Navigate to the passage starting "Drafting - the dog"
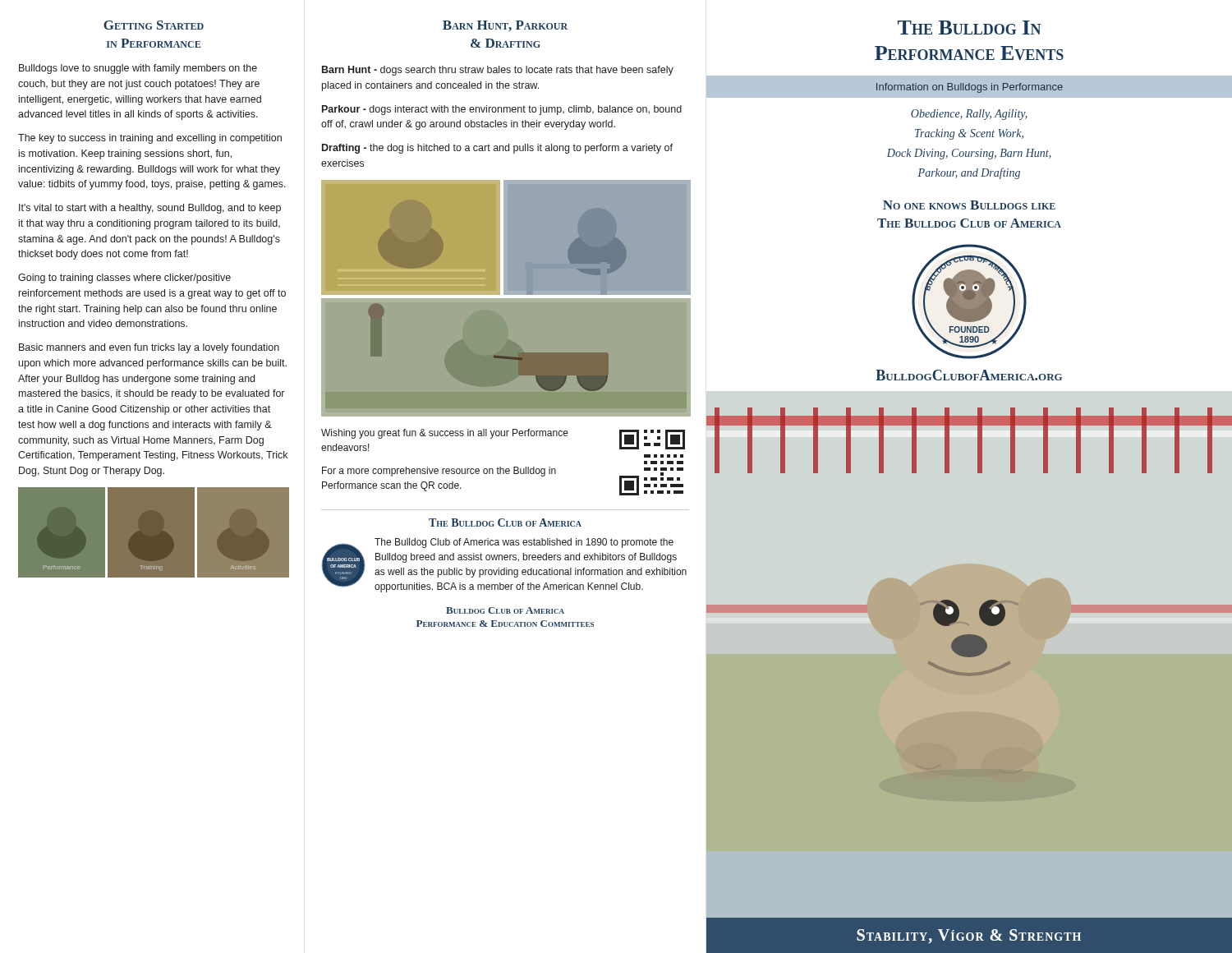Screen dimensions: 953x1232 tap(497, 156)
